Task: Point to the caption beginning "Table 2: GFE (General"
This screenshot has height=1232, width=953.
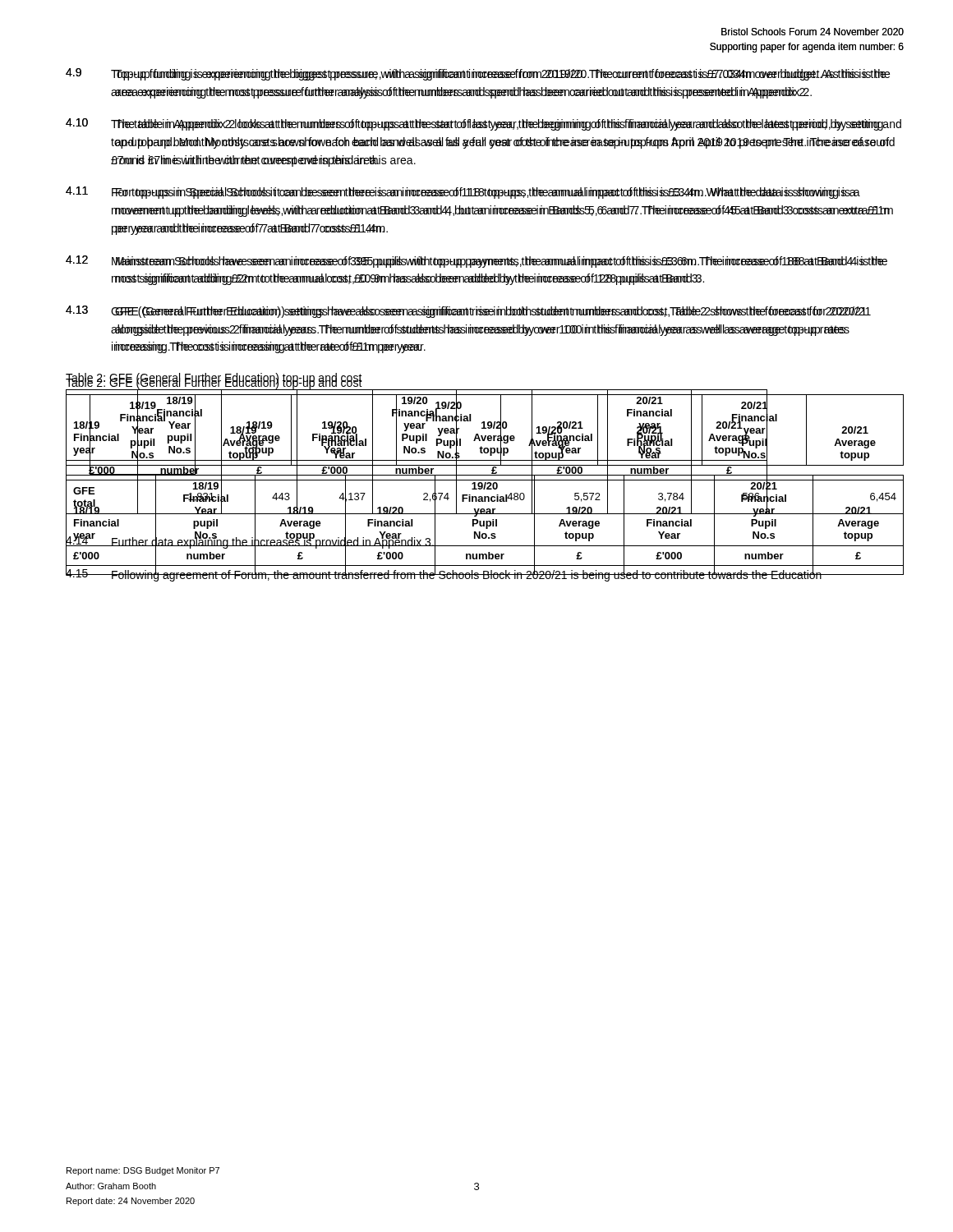Action: point(214,378)
